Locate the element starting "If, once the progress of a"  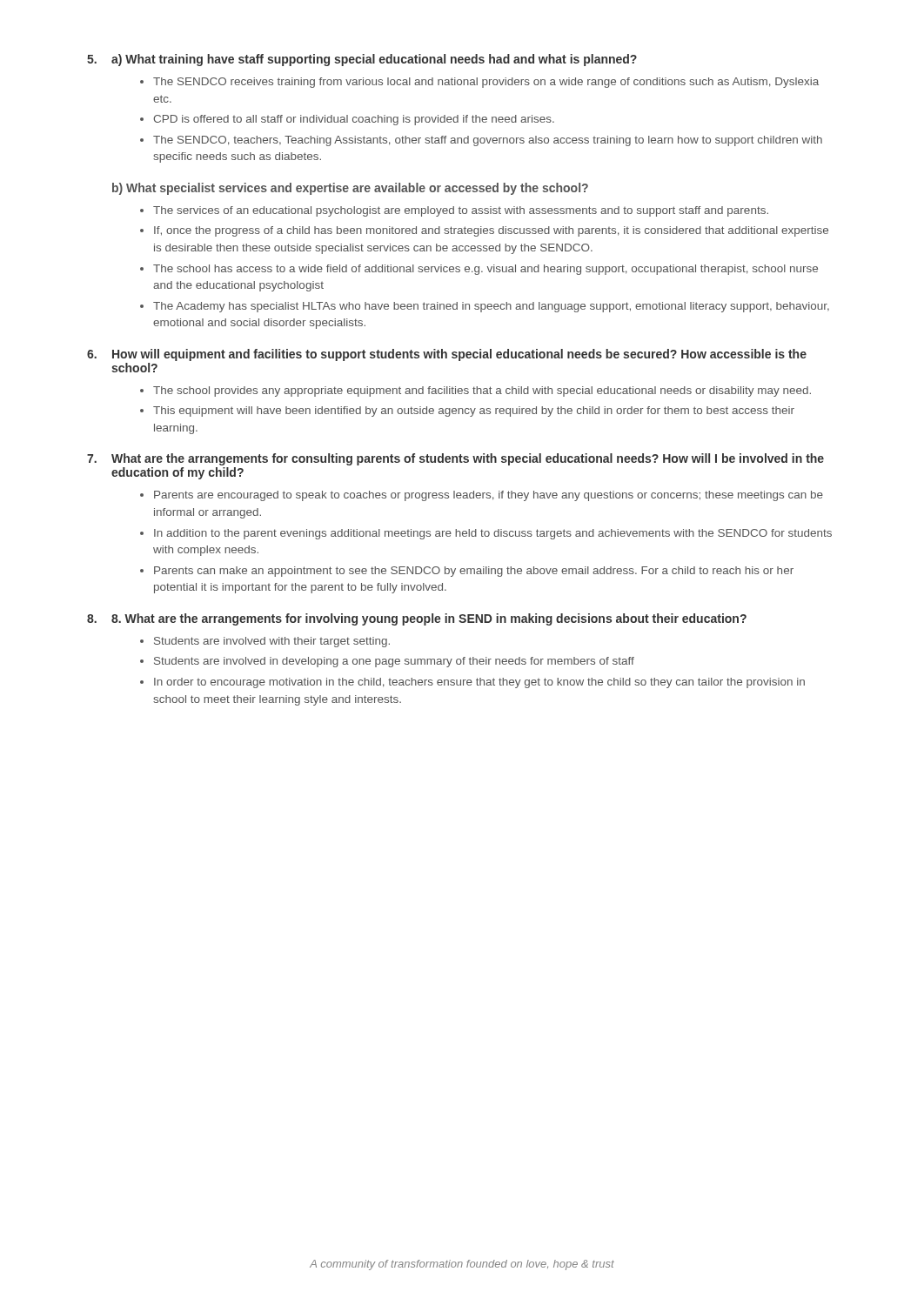491,239
